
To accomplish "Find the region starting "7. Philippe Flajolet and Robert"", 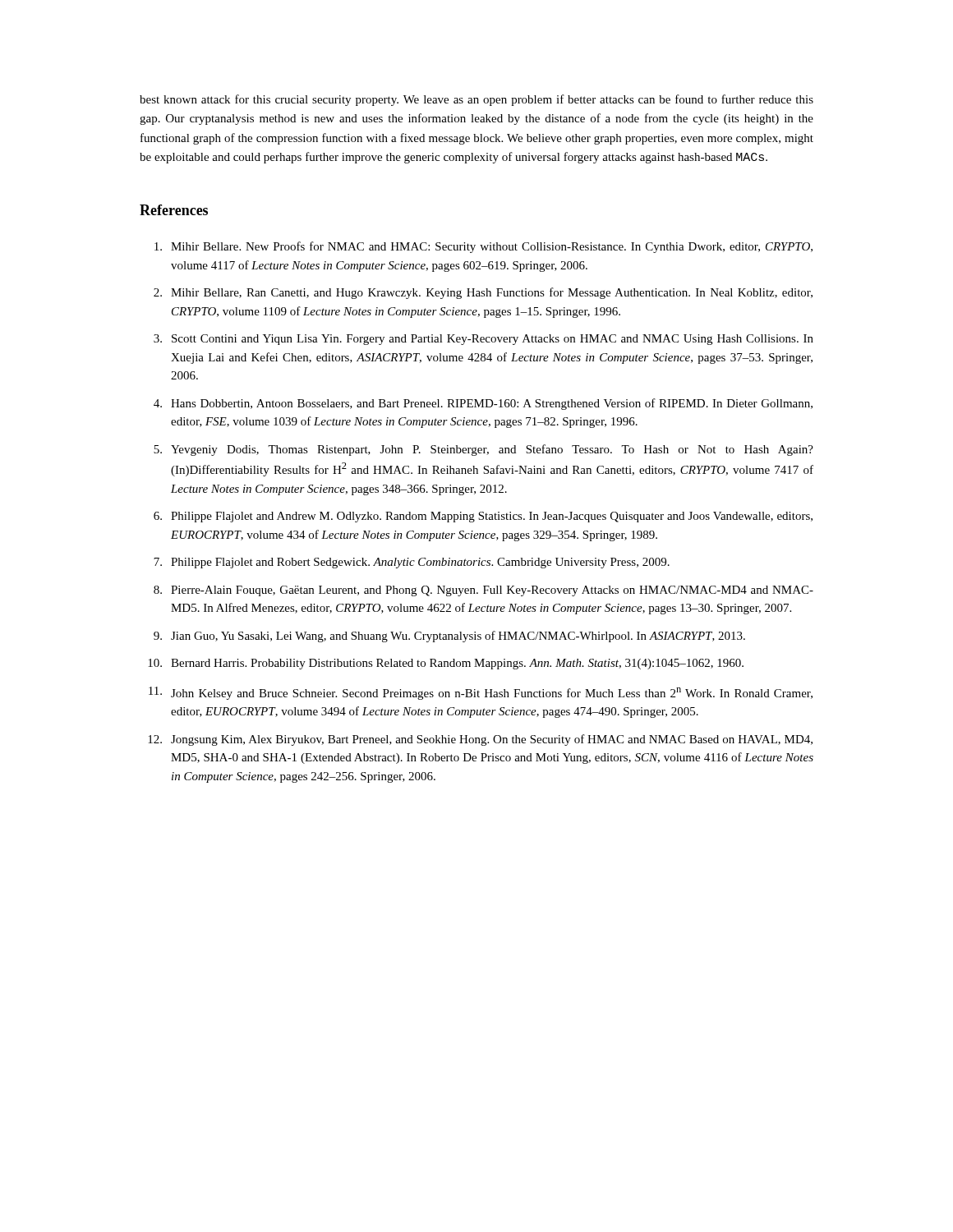I will [476, 562].
